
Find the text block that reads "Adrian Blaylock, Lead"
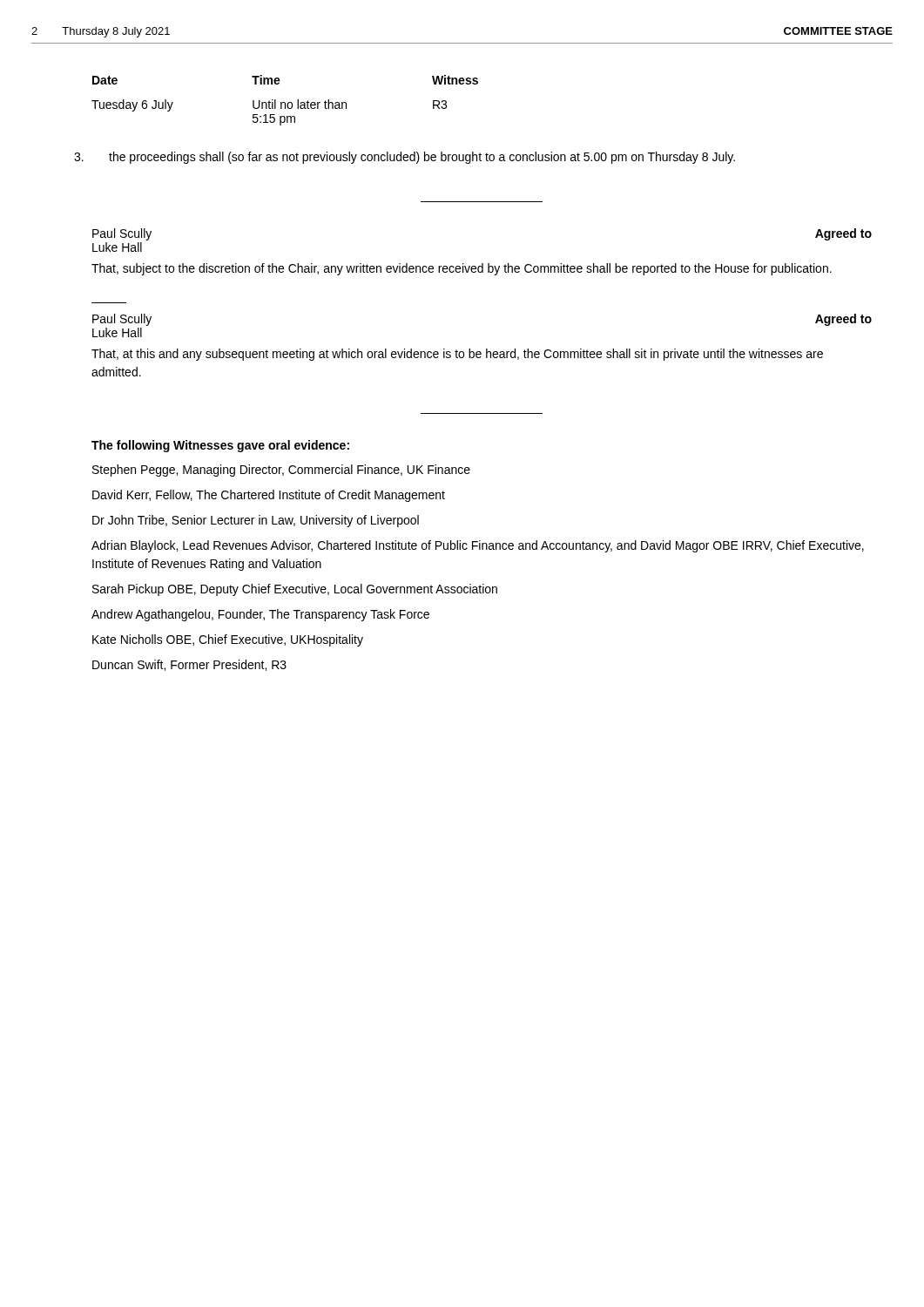click(478, 555)
